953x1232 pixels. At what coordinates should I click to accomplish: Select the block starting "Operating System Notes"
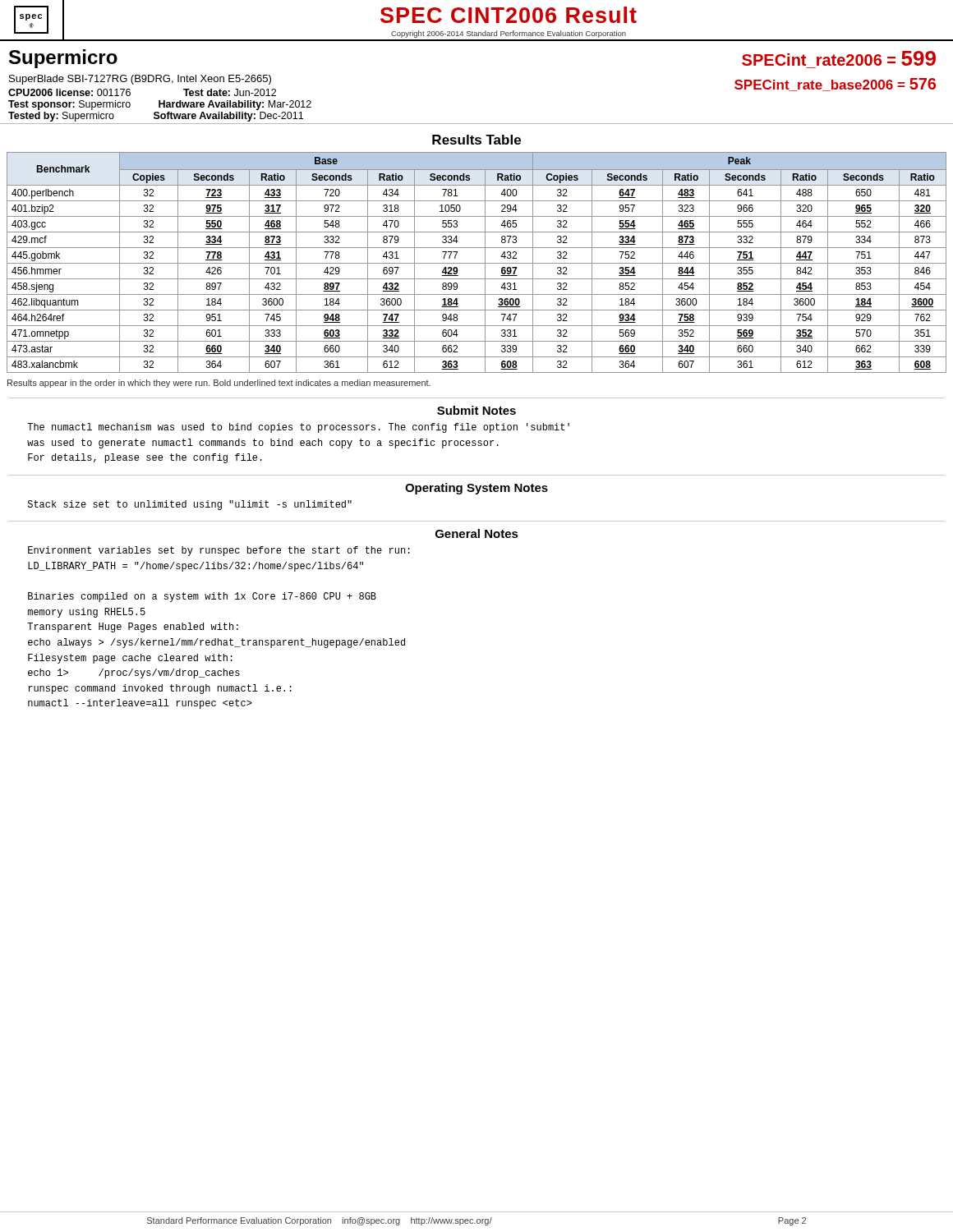[476, 487]
